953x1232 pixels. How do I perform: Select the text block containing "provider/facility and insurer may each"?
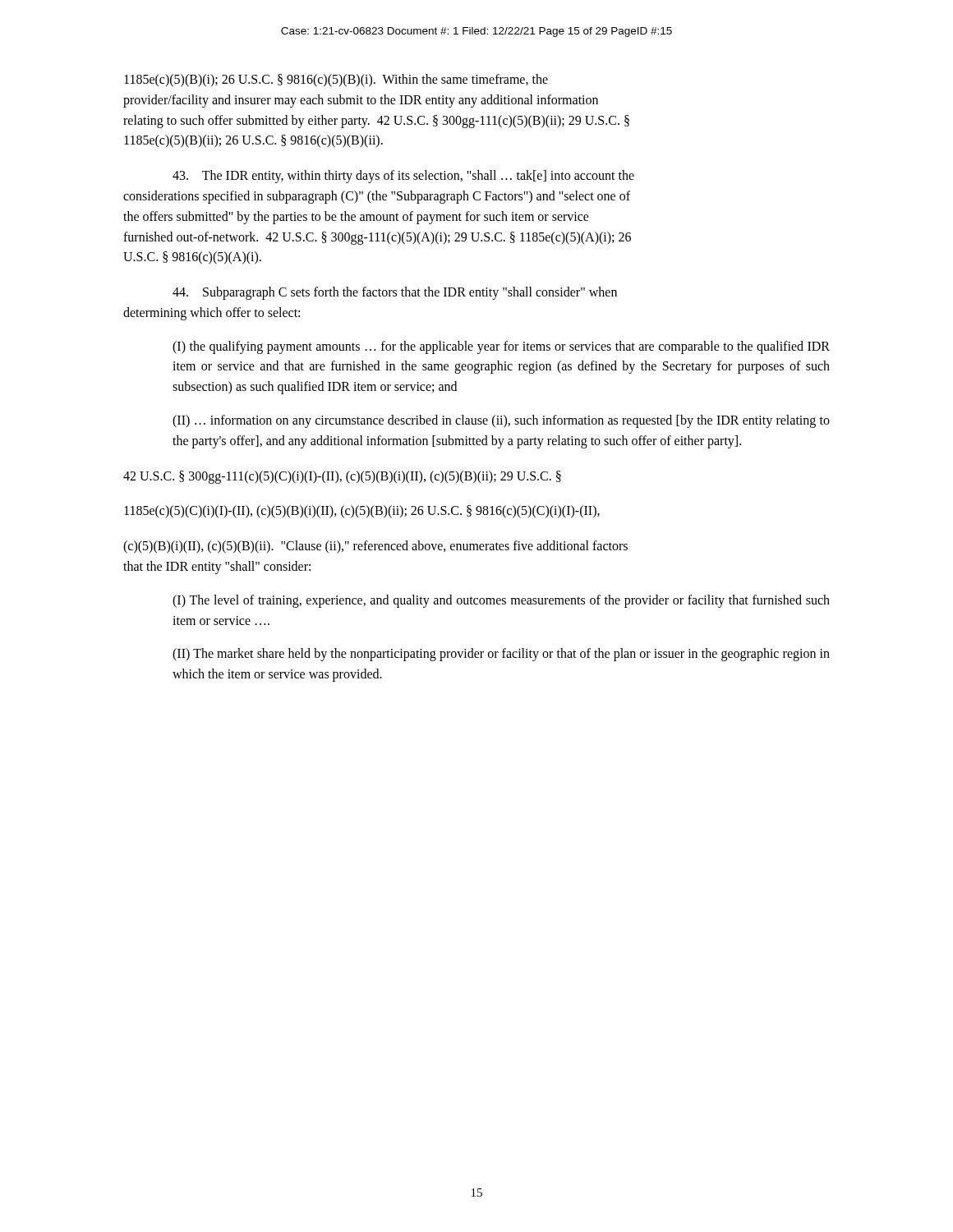pos(361,100)
